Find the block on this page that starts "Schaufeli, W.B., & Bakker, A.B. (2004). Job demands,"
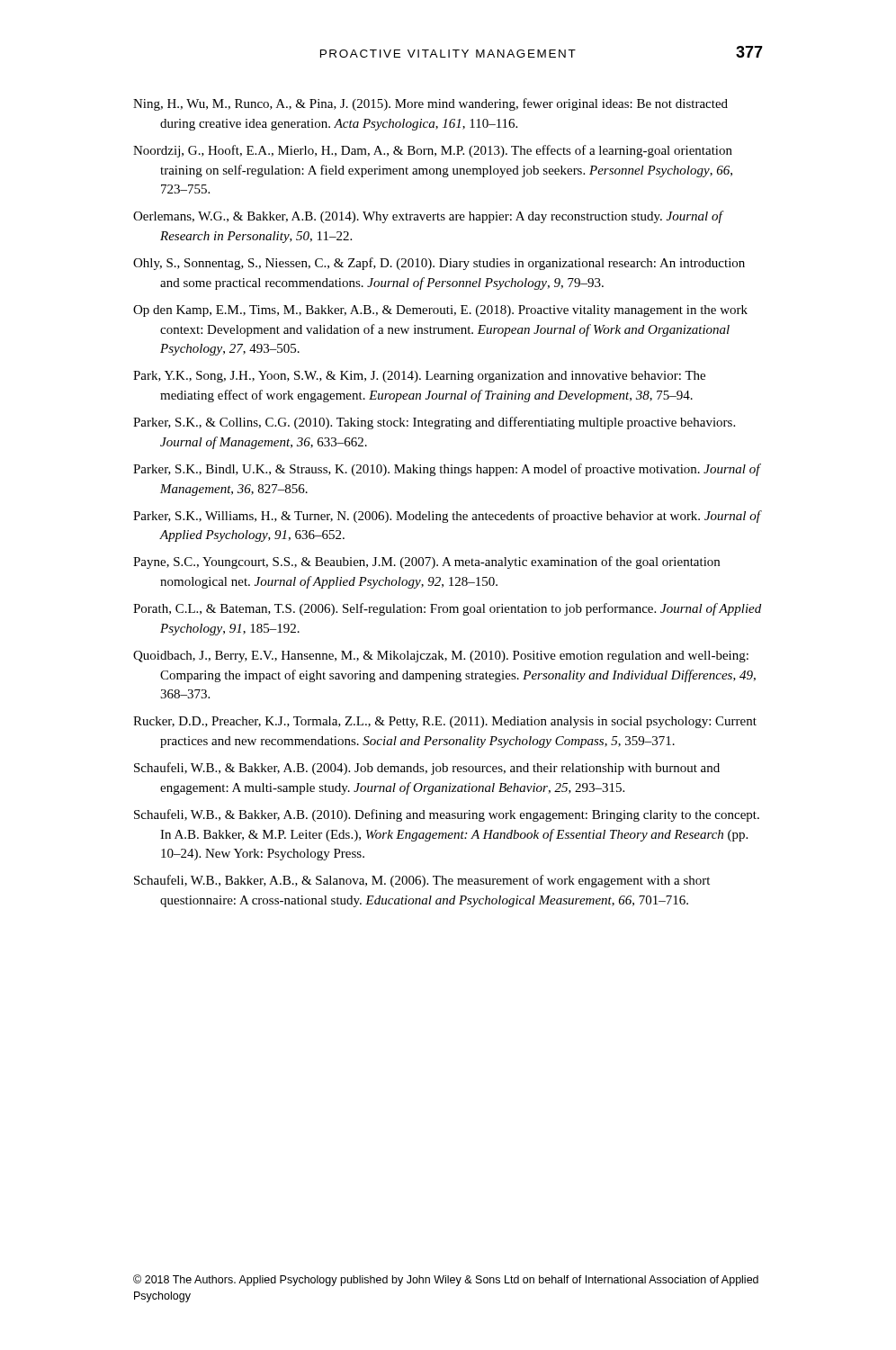896x1350 pixels. click(426, 777)
